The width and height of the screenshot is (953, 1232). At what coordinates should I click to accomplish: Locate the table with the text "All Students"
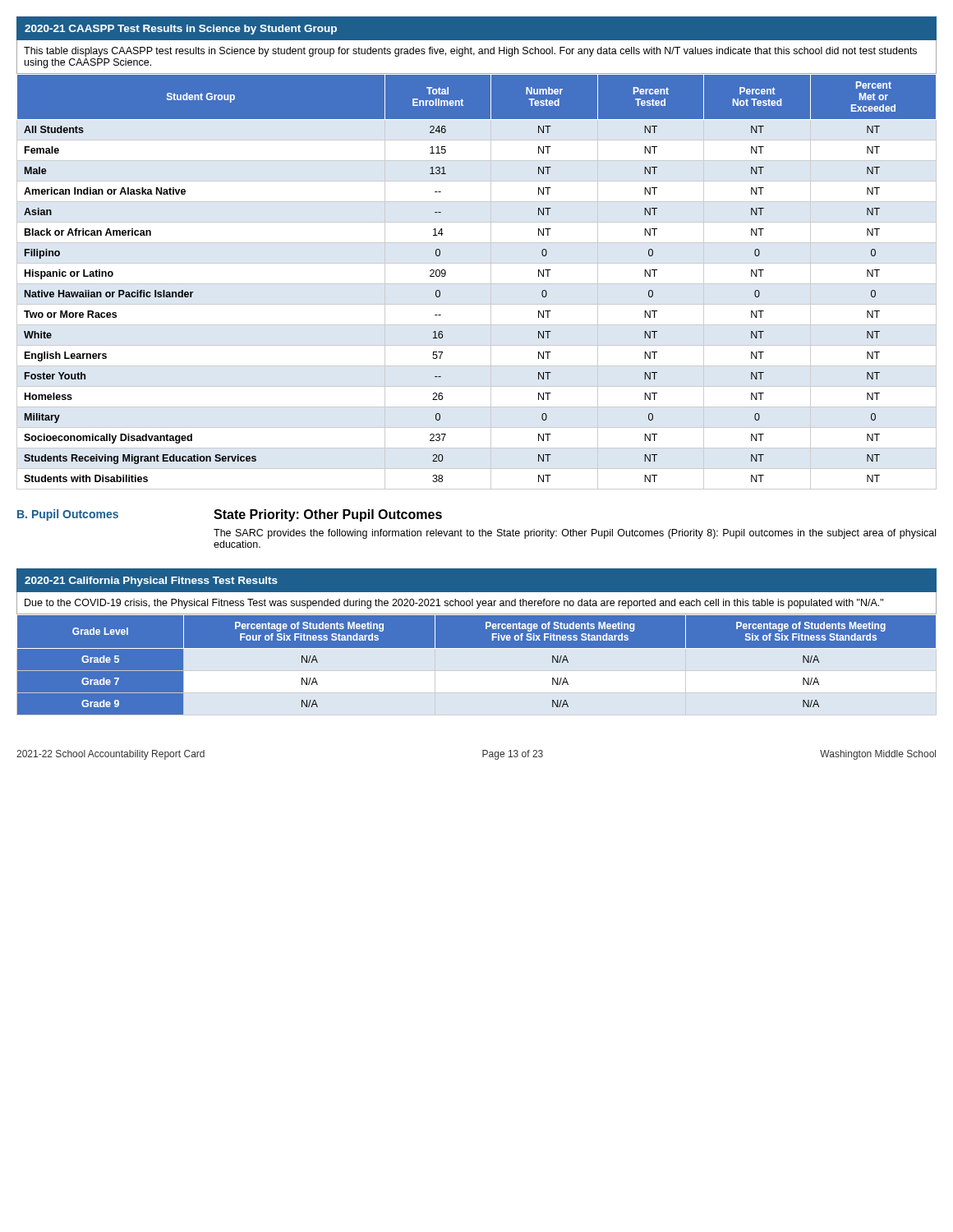[x=476, y=282]
